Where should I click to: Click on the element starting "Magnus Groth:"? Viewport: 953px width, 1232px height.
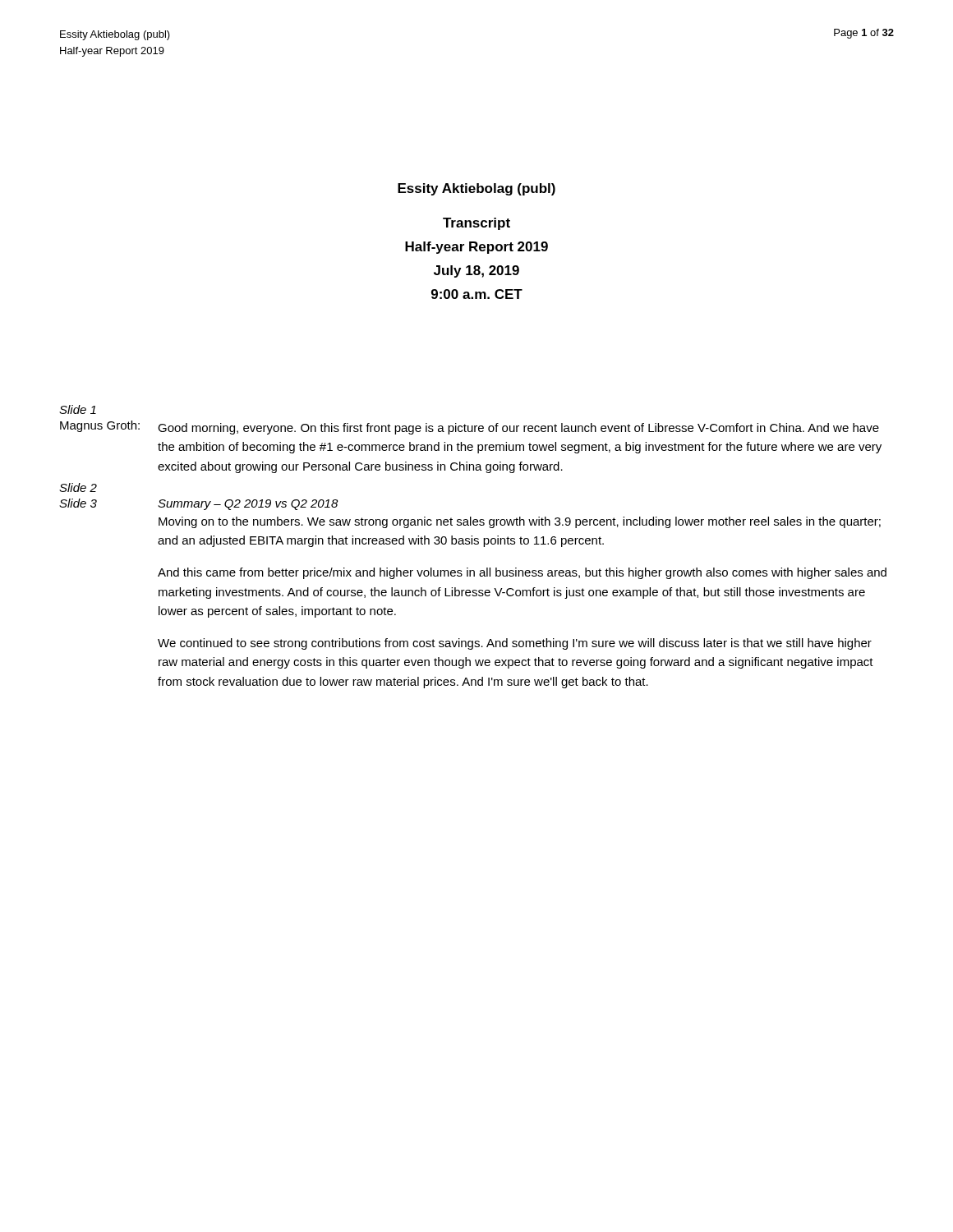[100, 425]
